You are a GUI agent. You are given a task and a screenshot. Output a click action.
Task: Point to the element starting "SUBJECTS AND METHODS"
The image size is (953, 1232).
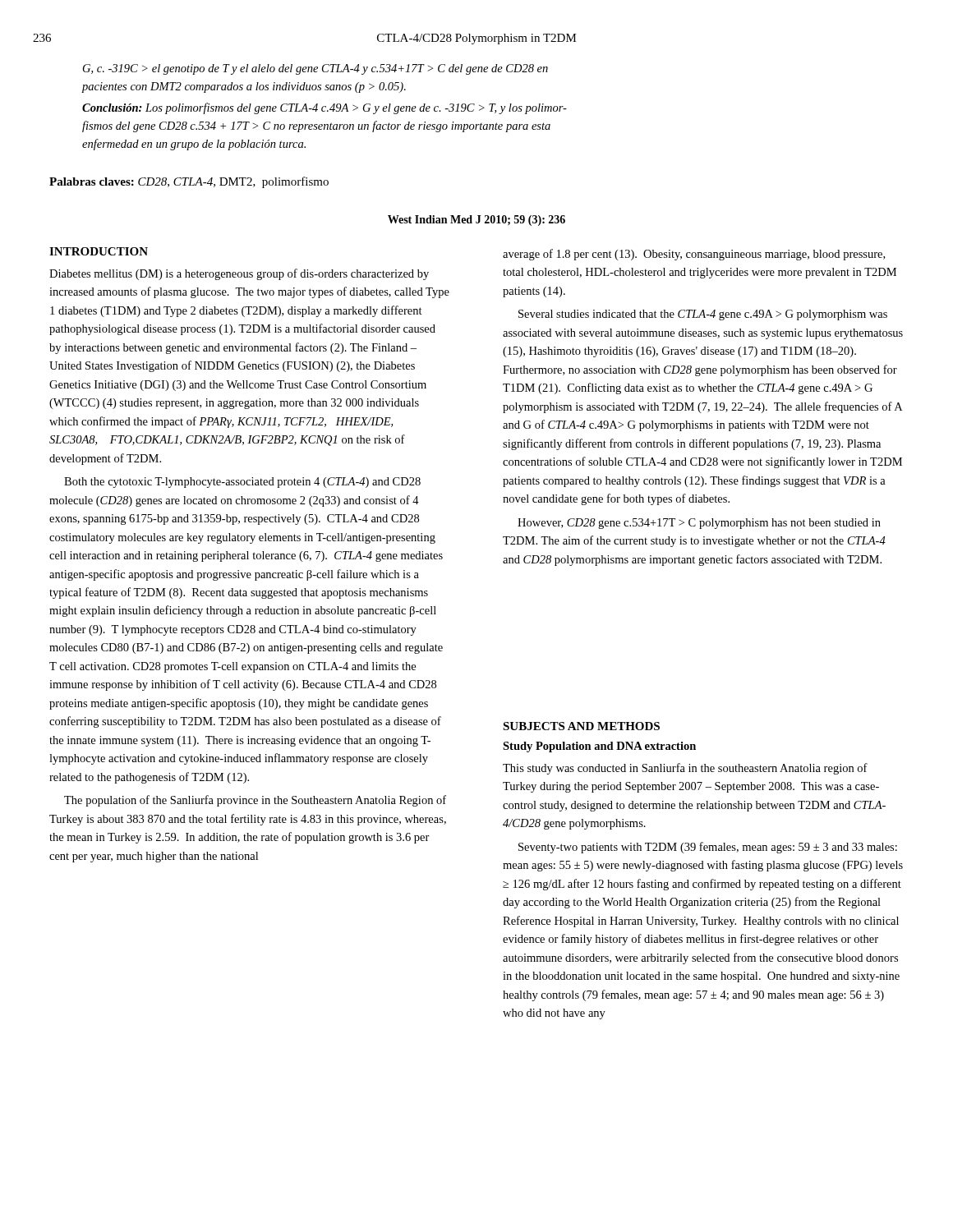(x=582, y=726)
